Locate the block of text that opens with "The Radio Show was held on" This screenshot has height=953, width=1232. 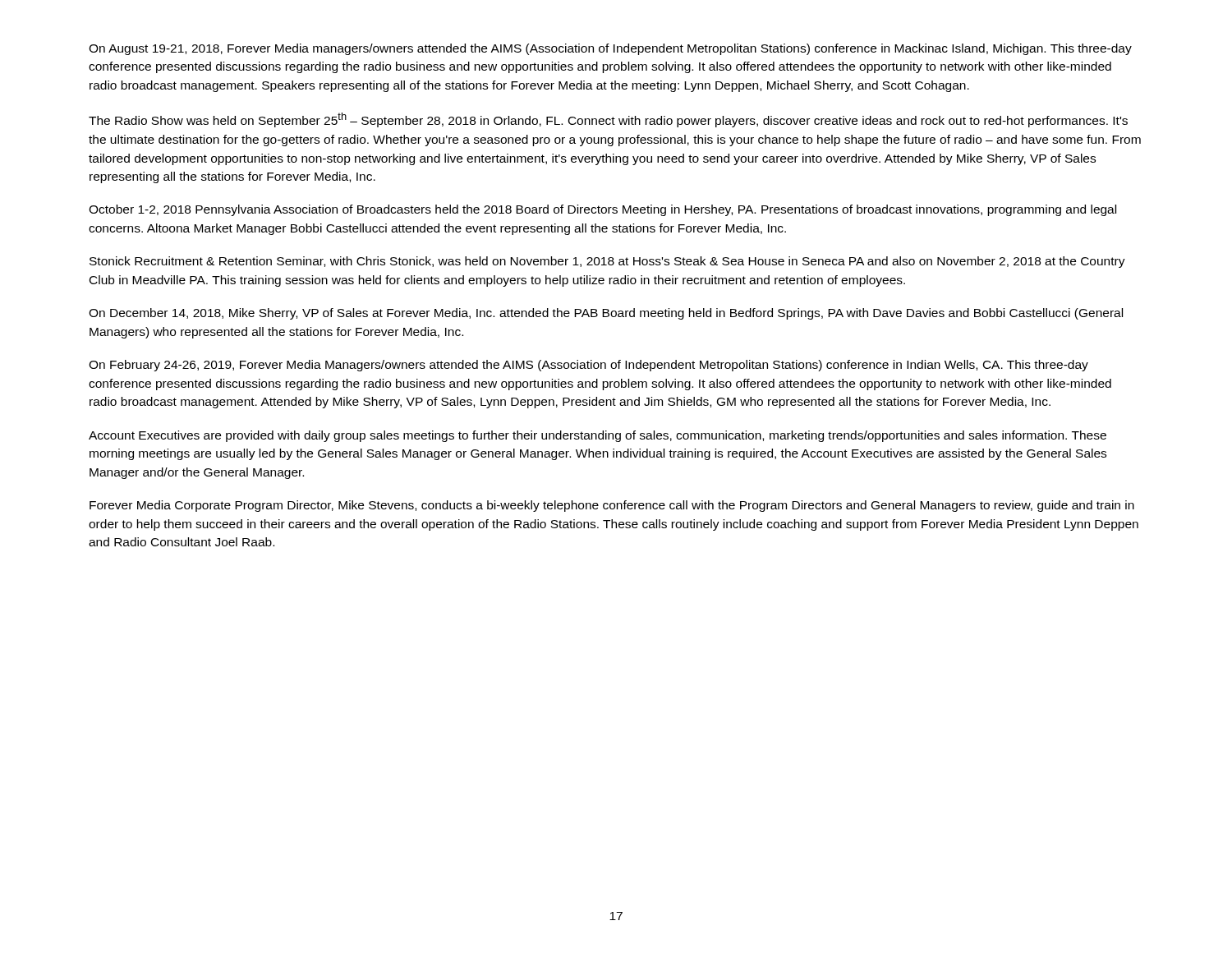[615, 147]
